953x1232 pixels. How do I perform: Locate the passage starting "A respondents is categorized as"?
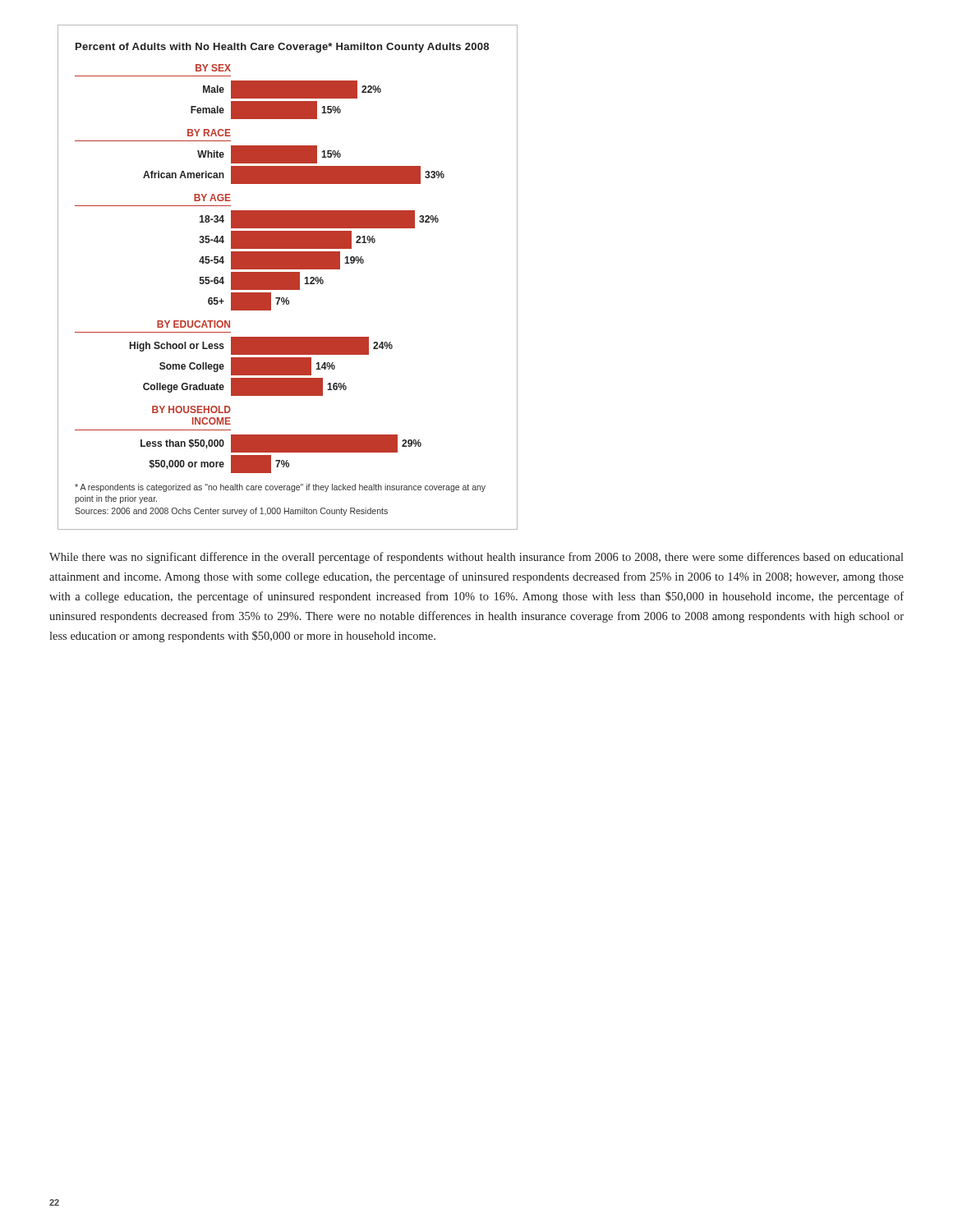[280, 499]
